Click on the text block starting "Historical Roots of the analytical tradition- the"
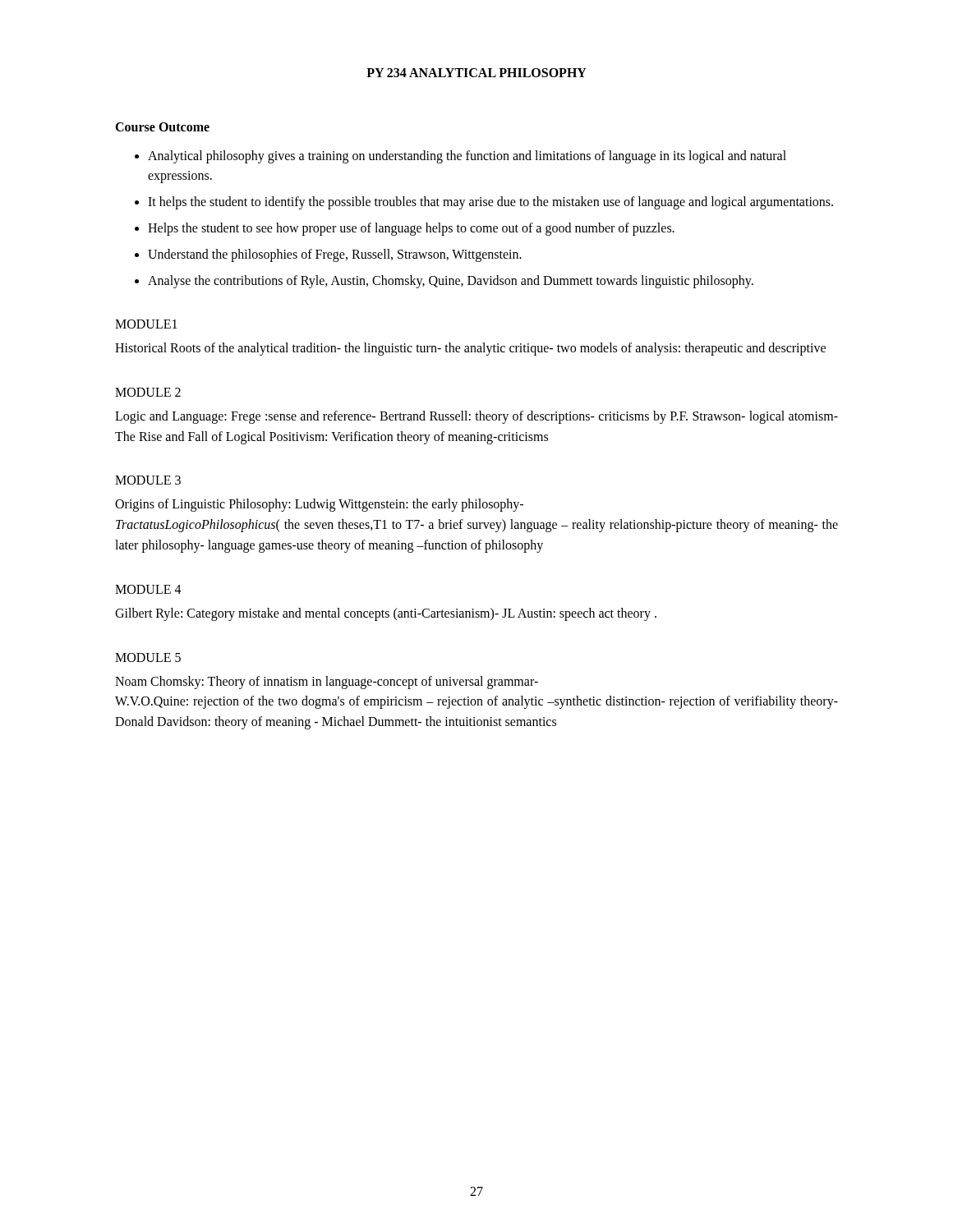 [471, 348]
